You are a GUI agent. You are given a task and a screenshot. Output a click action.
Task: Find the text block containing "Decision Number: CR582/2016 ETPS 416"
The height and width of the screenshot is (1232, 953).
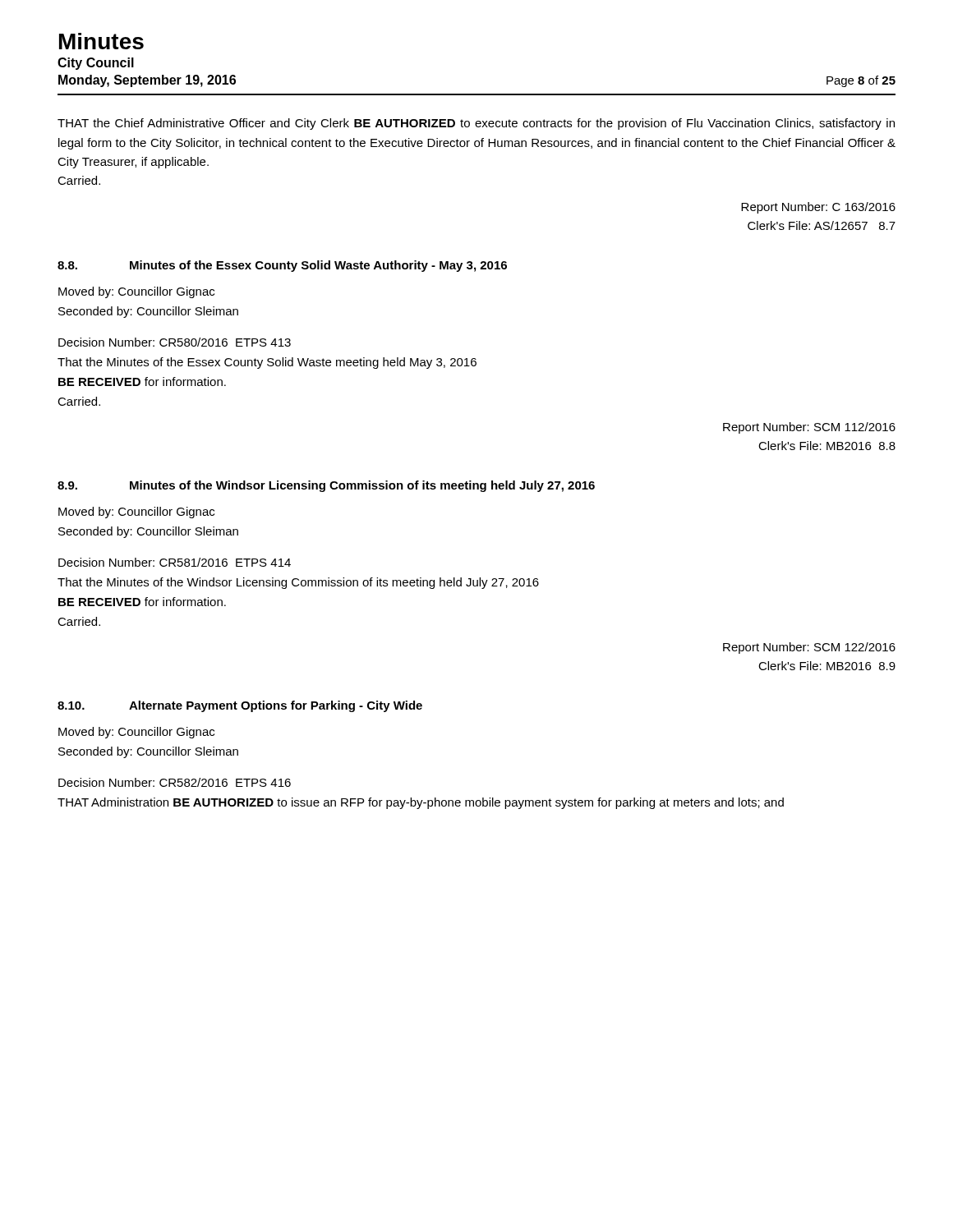tap(421, 792)
